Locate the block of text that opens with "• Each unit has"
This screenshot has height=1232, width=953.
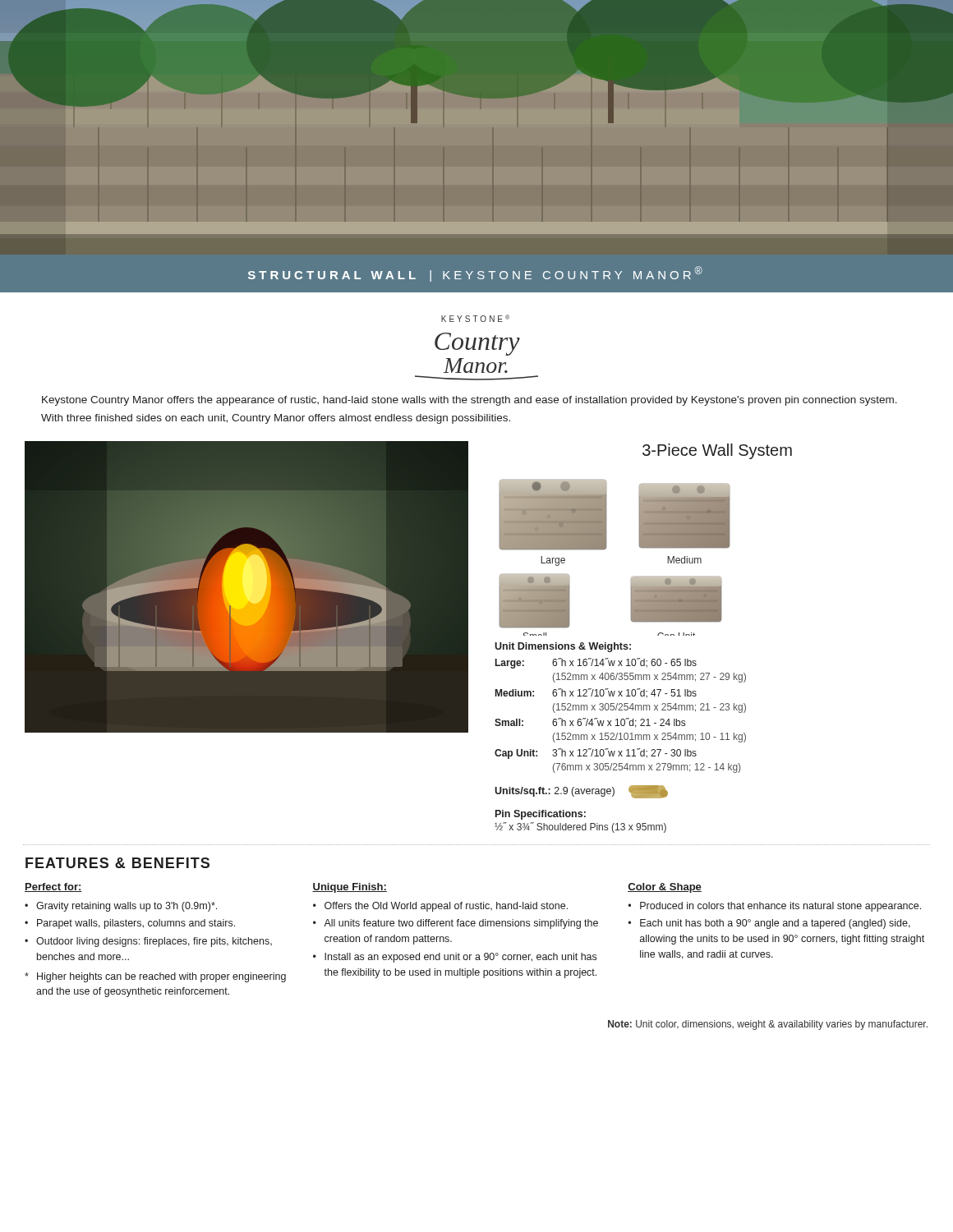click(x=776, y=938)
